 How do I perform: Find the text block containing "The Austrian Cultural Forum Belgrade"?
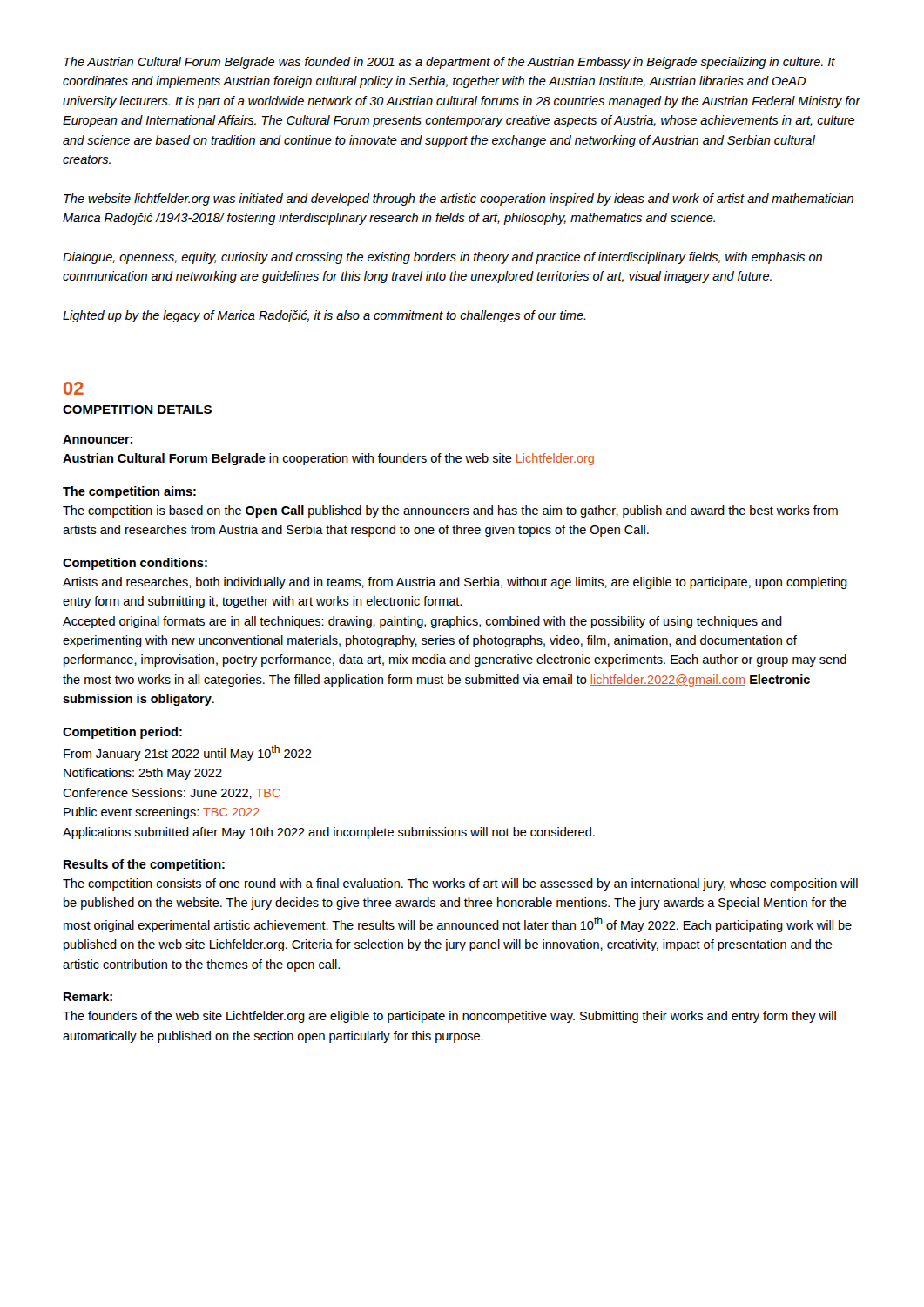tap(461, 111)
